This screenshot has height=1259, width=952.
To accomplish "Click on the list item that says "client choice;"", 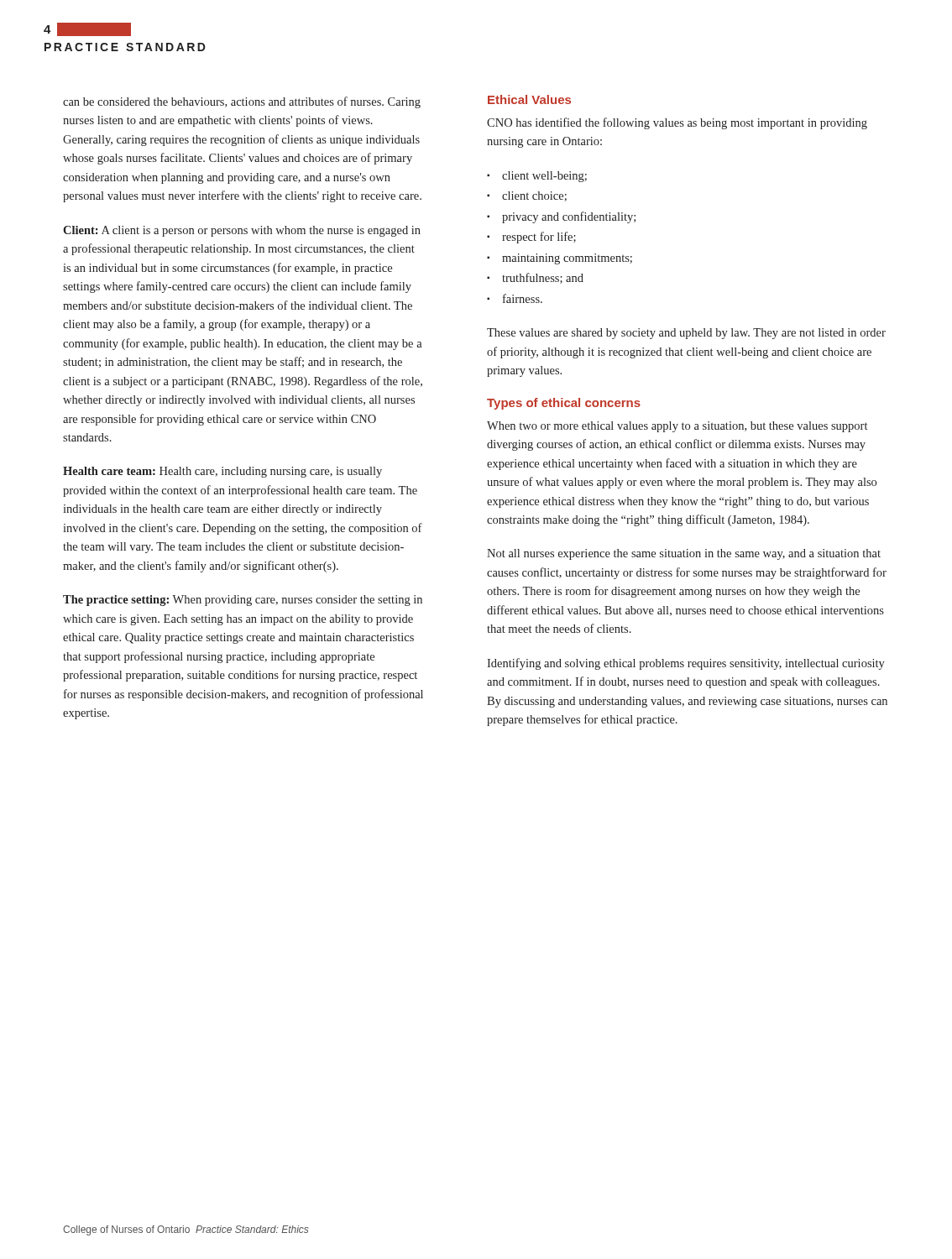I will [535, 196].
